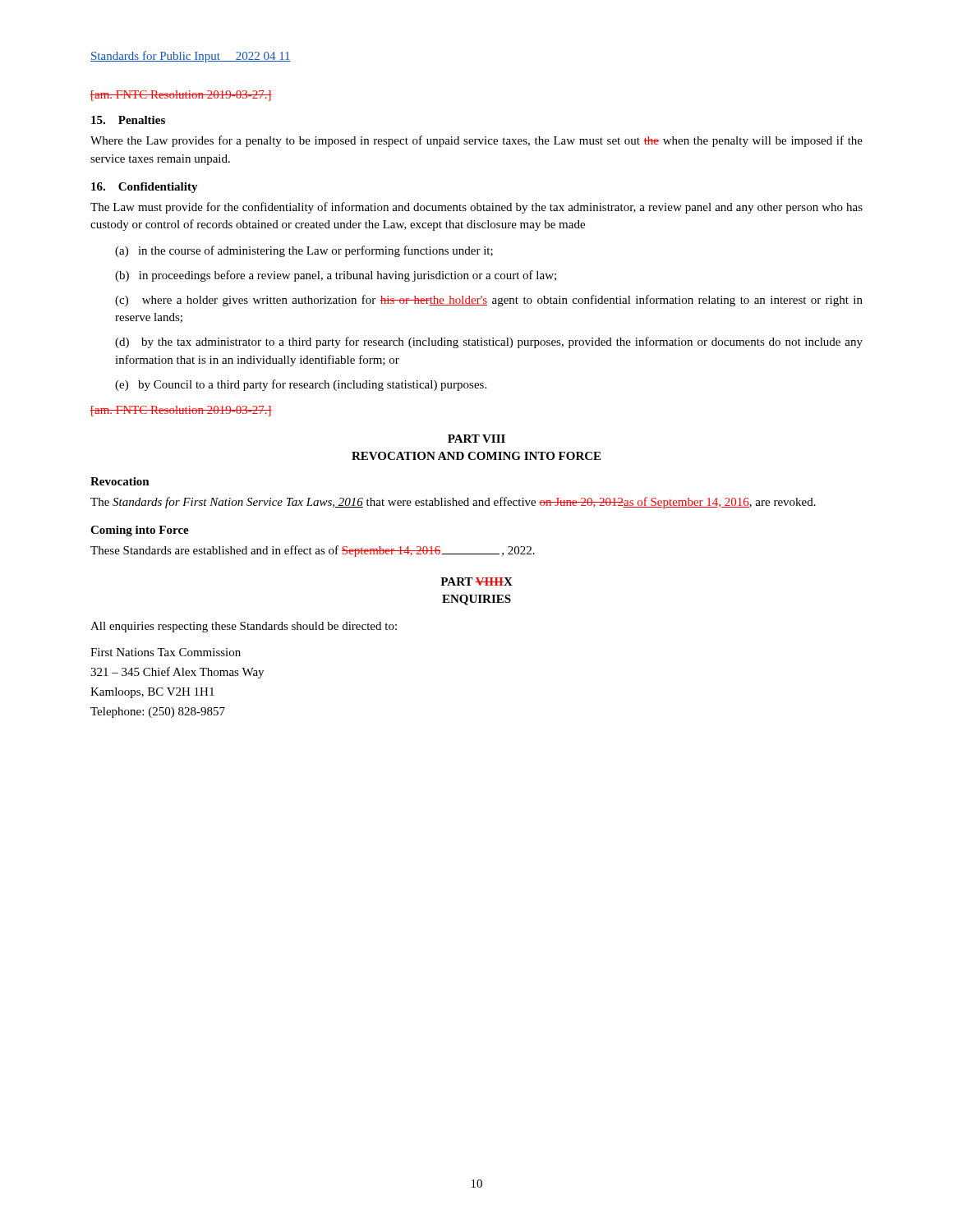Click on the element starting "These Standards are established and in effect as"

click(x=476, y=551)
